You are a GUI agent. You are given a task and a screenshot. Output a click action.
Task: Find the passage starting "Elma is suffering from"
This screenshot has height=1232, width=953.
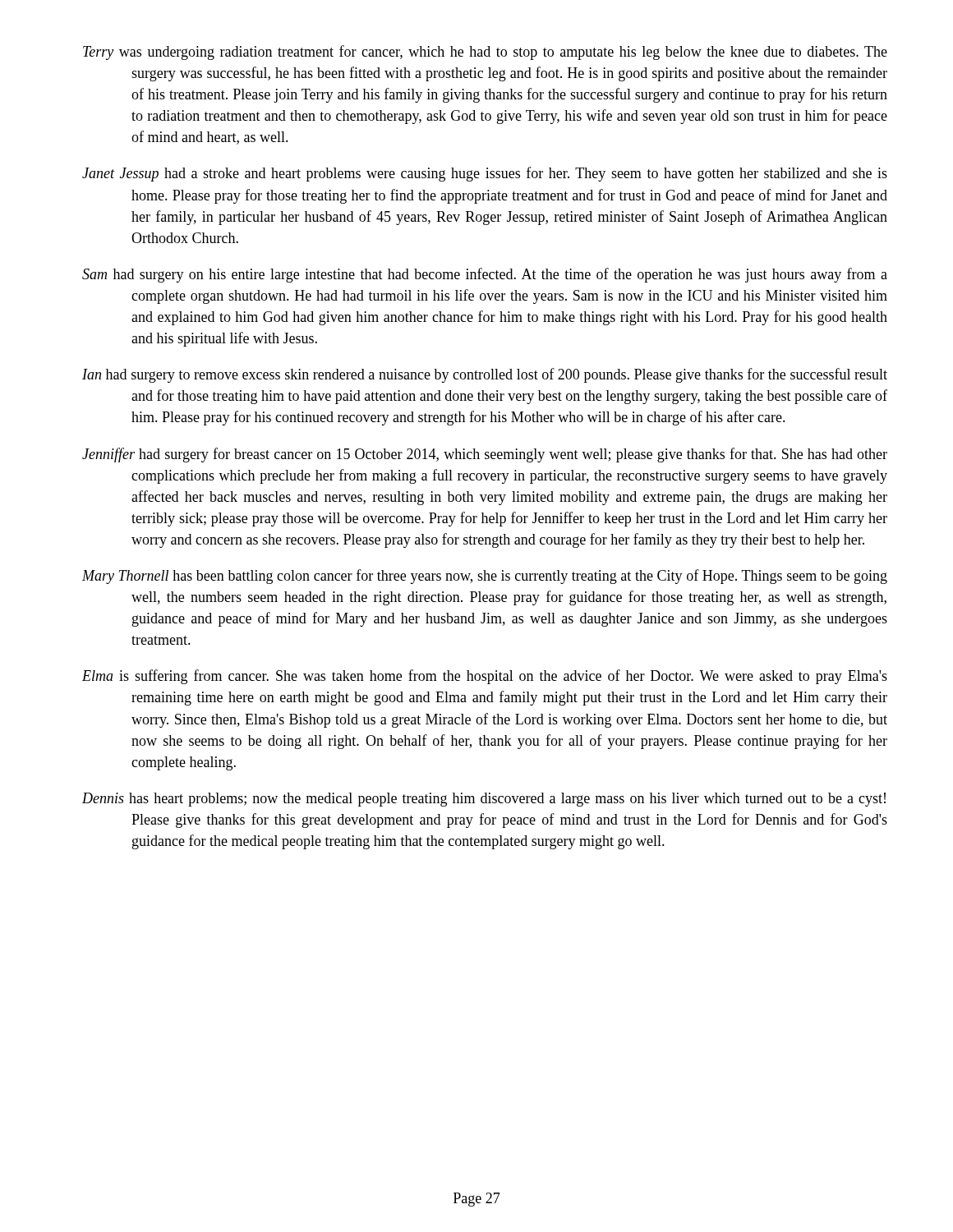pyautogui.click(x=485, y=719)
